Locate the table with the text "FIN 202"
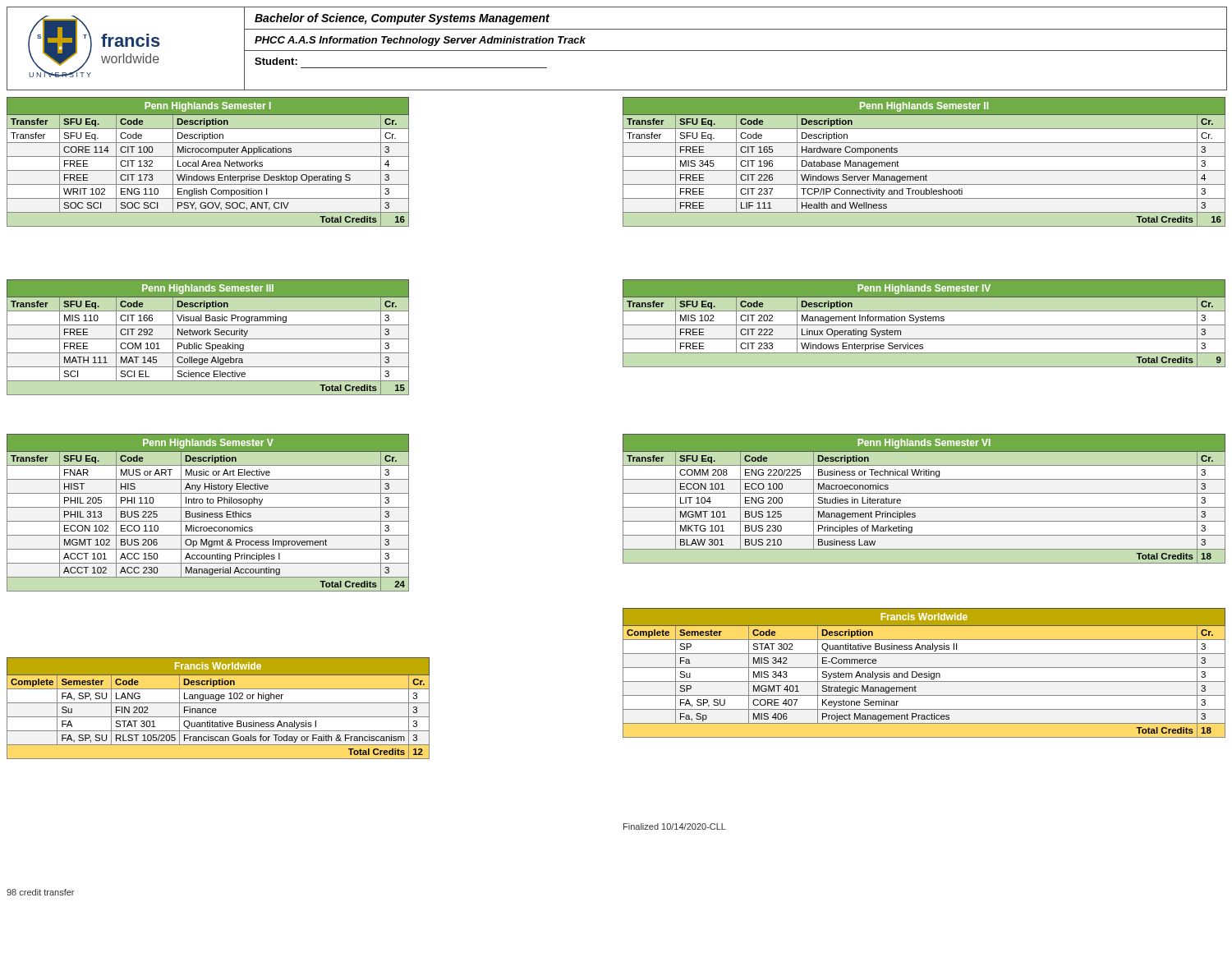The height and width of the screenshot is (953, 1232). [208, 708]
